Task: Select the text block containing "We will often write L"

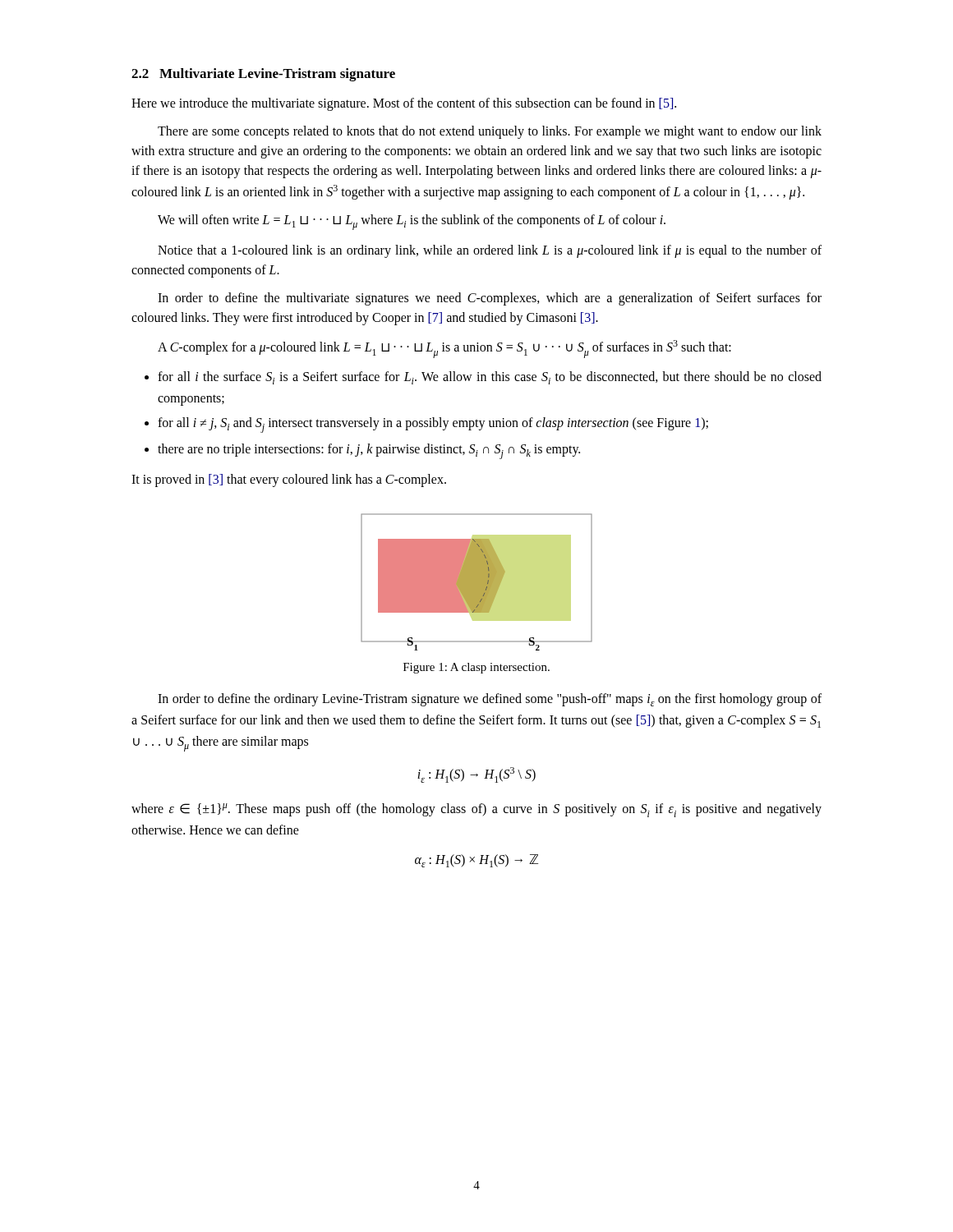Action: coord(476,221)
